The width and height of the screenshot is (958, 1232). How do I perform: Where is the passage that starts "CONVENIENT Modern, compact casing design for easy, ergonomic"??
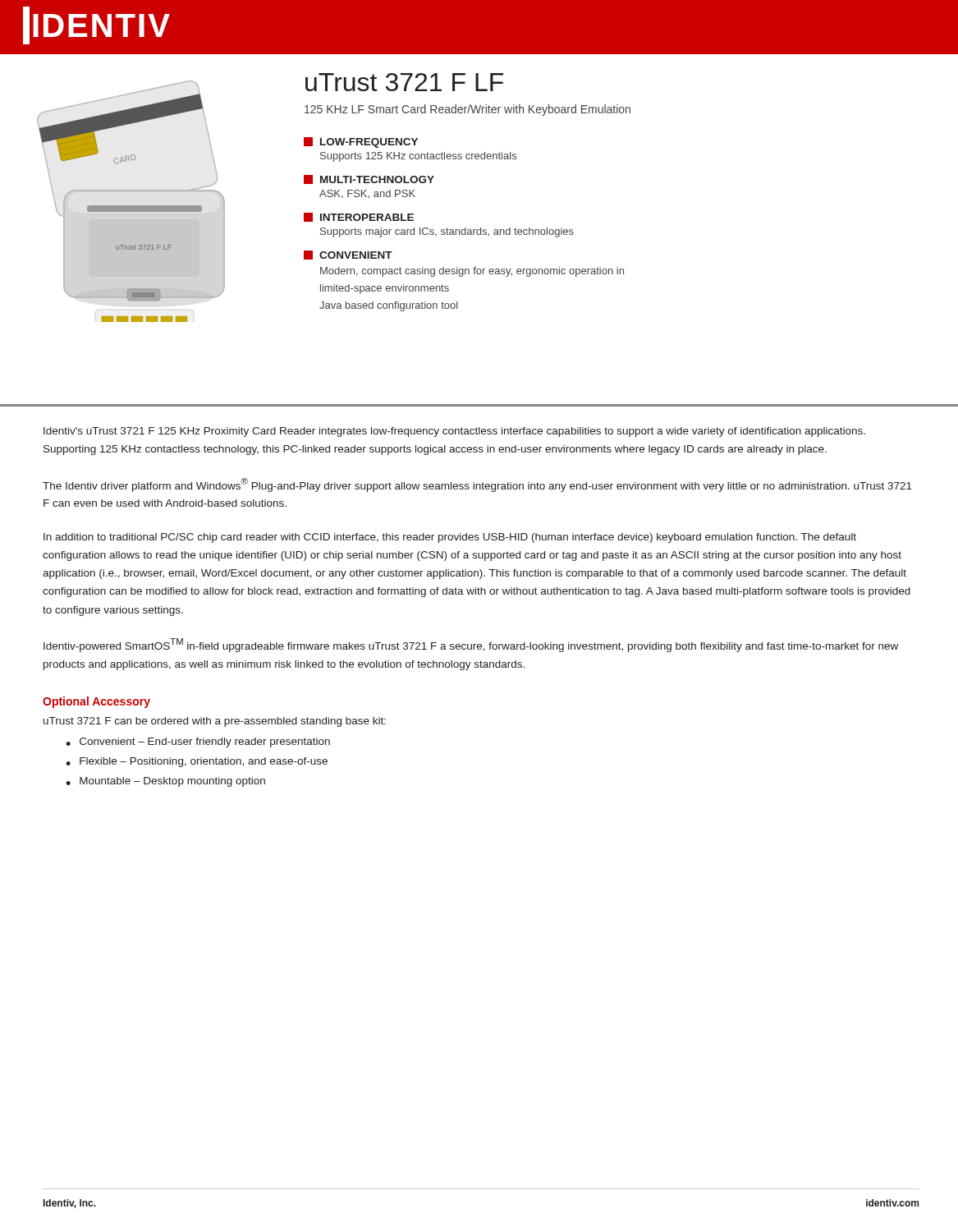[614, 281]
